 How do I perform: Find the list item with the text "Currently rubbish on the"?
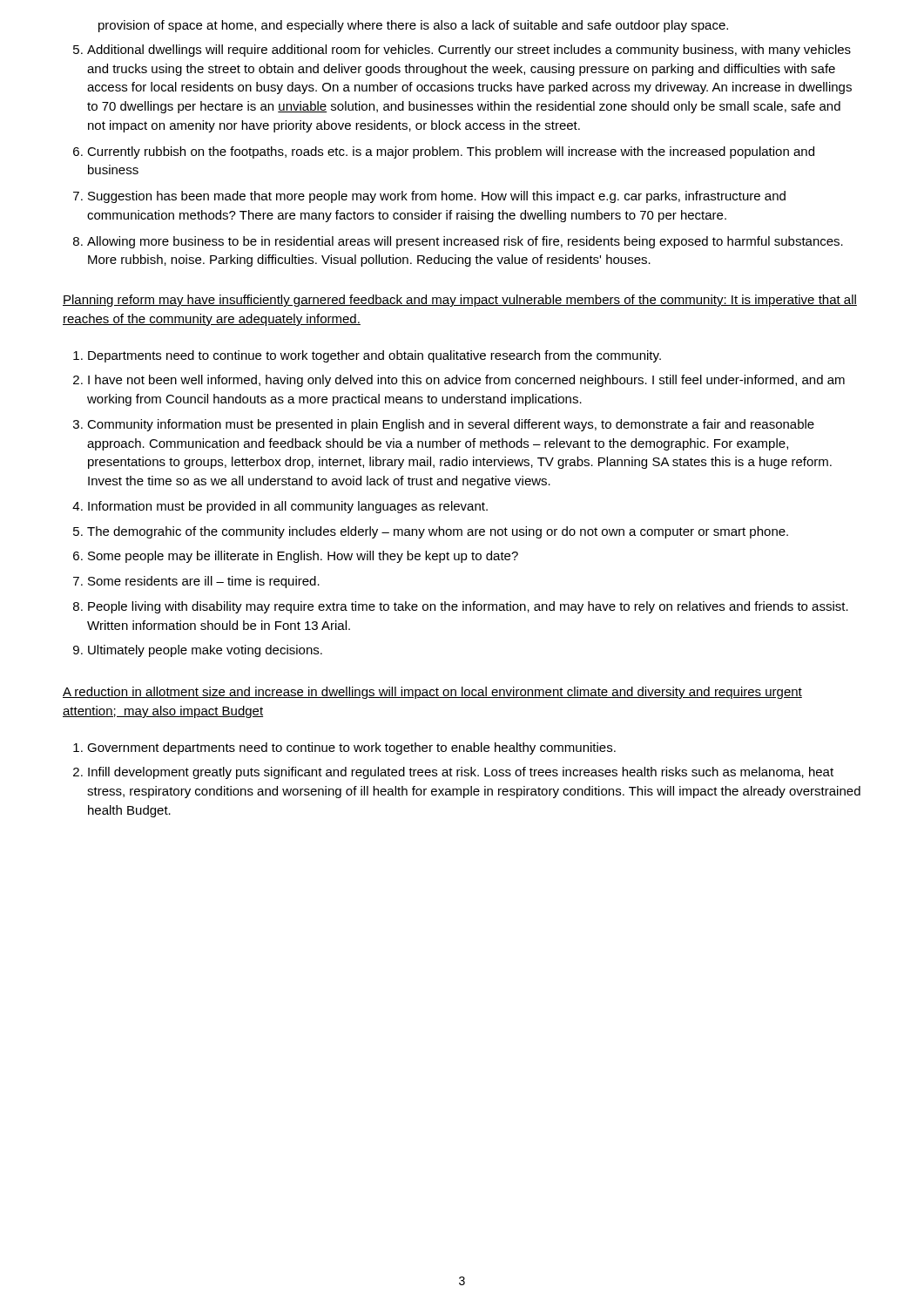(x=451, y=160)
